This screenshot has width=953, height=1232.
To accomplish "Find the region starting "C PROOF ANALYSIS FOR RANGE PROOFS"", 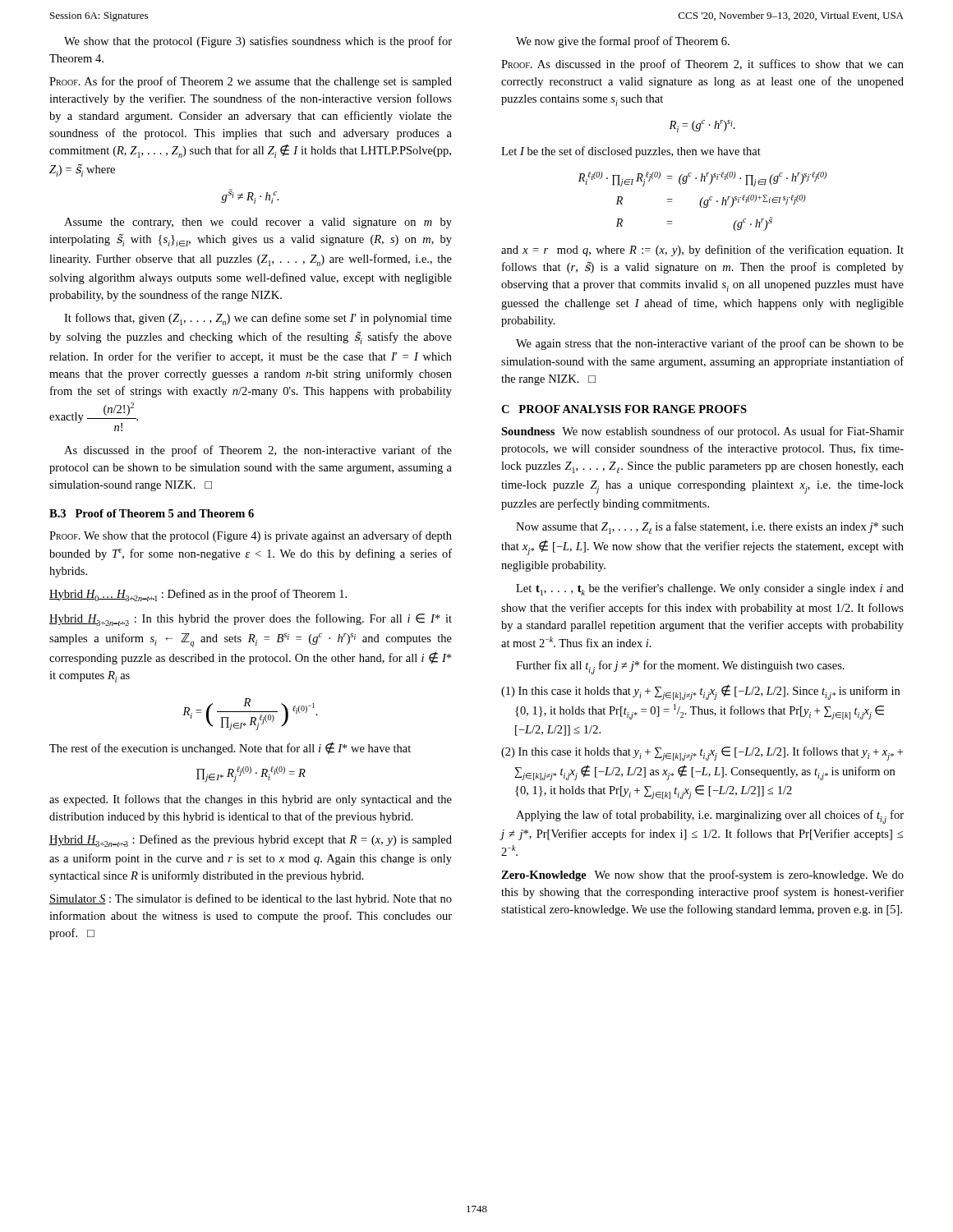I will [x=624, y=409].
